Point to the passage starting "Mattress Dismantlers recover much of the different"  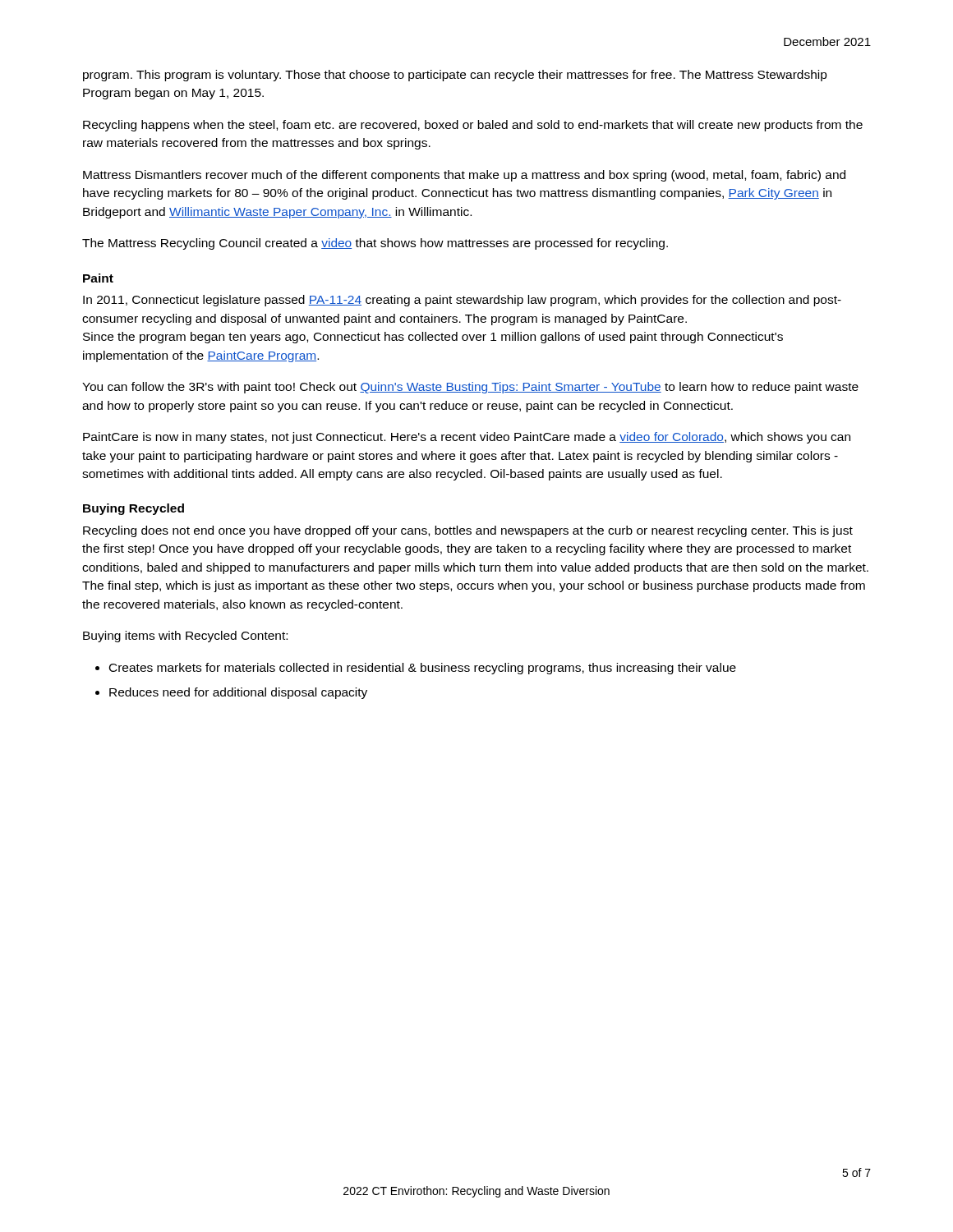click(476, 193)
